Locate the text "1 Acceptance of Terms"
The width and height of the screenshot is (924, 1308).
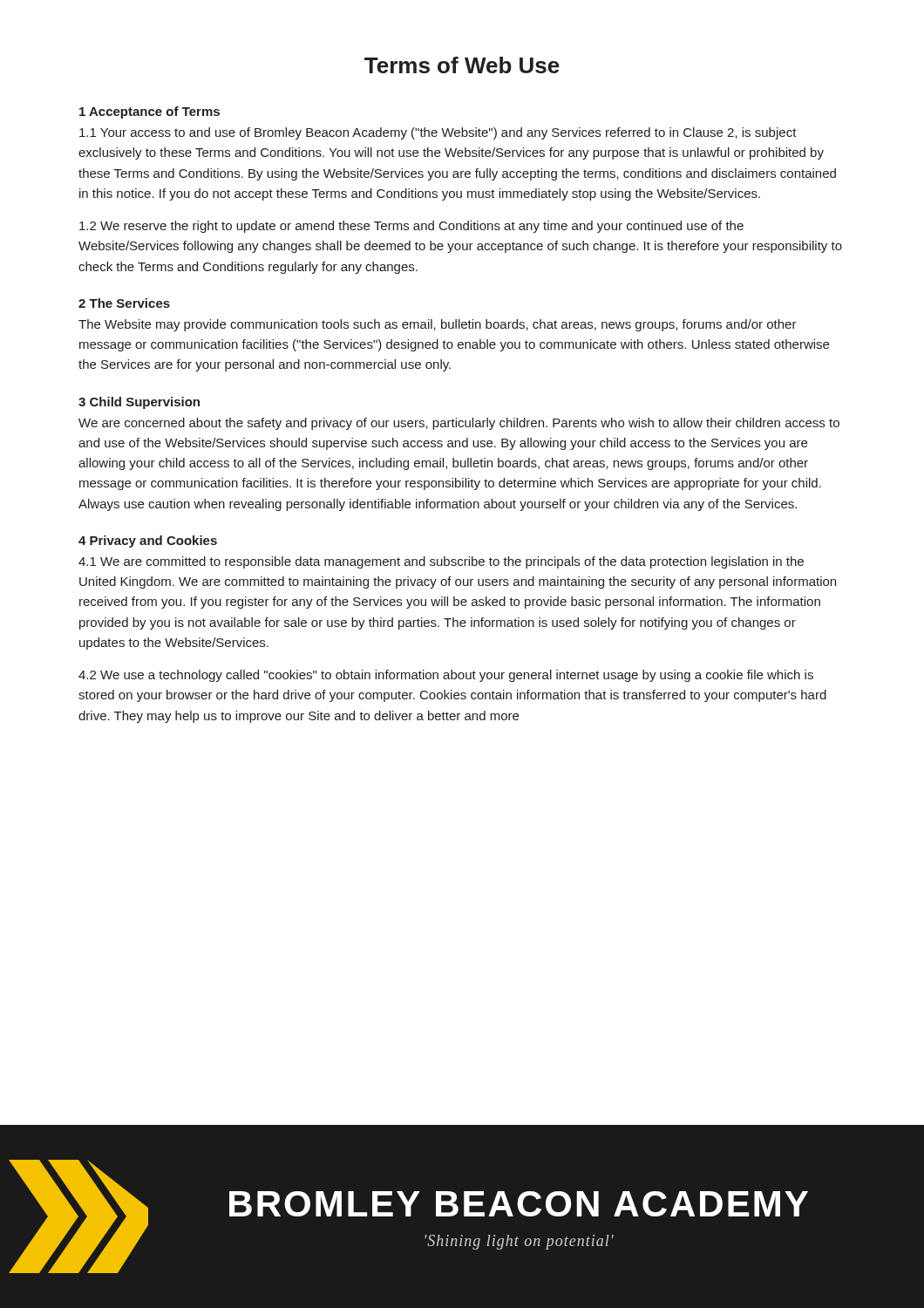[x=149, y=111]
